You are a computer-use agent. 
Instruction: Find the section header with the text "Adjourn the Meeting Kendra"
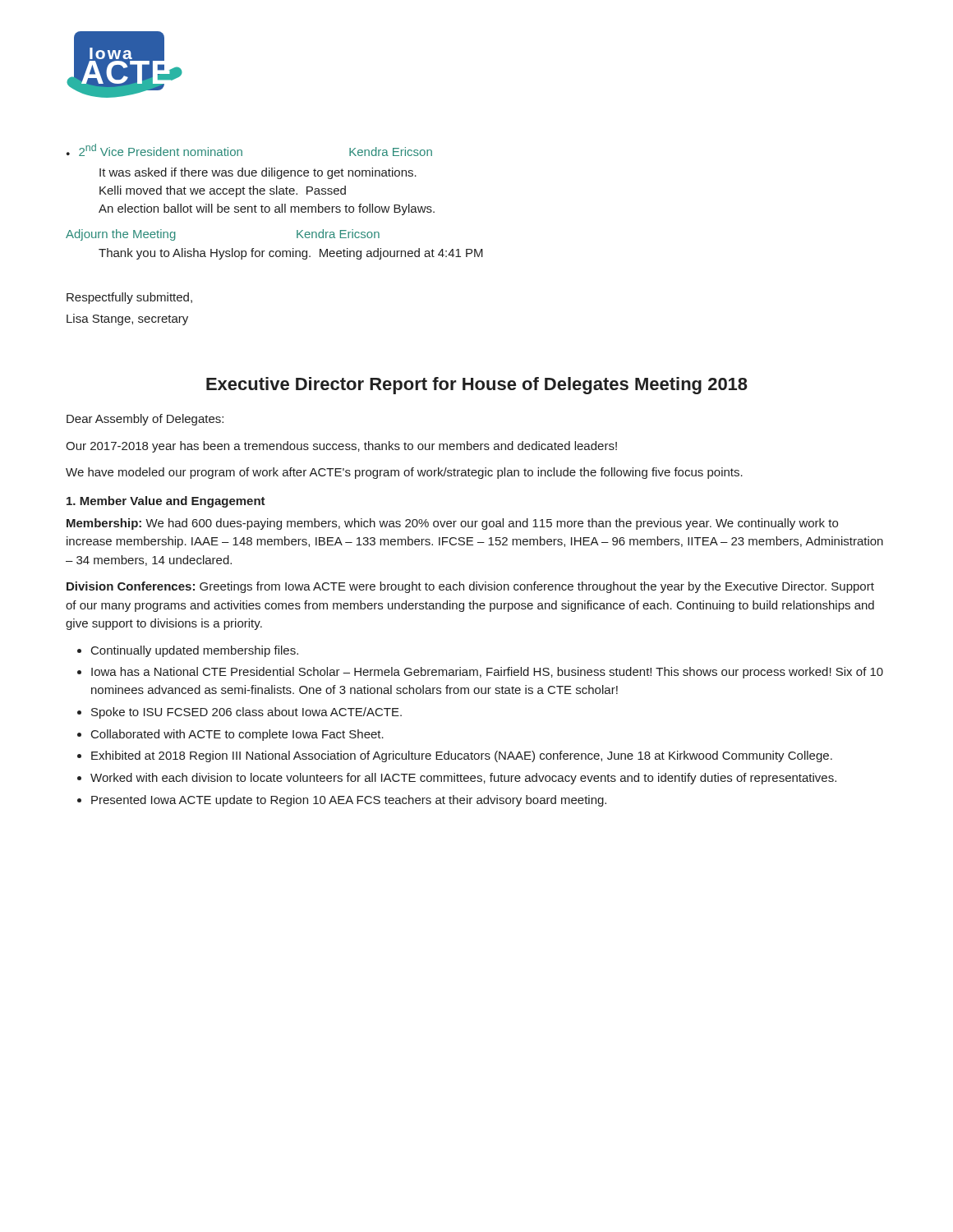(117, 234)
